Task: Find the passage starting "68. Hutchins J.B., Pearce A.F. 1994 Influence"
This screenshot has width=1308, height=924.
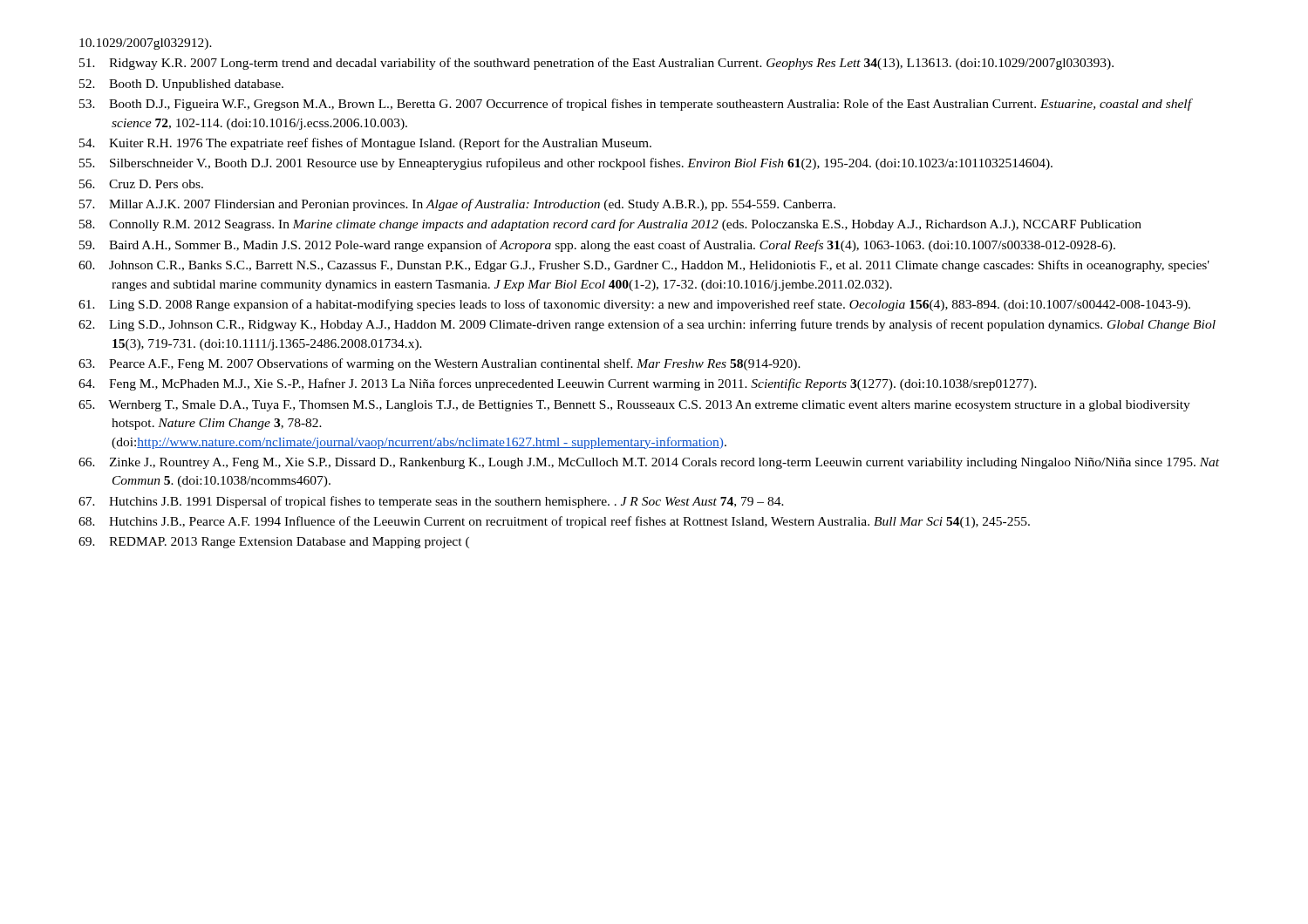Action: 555,521
